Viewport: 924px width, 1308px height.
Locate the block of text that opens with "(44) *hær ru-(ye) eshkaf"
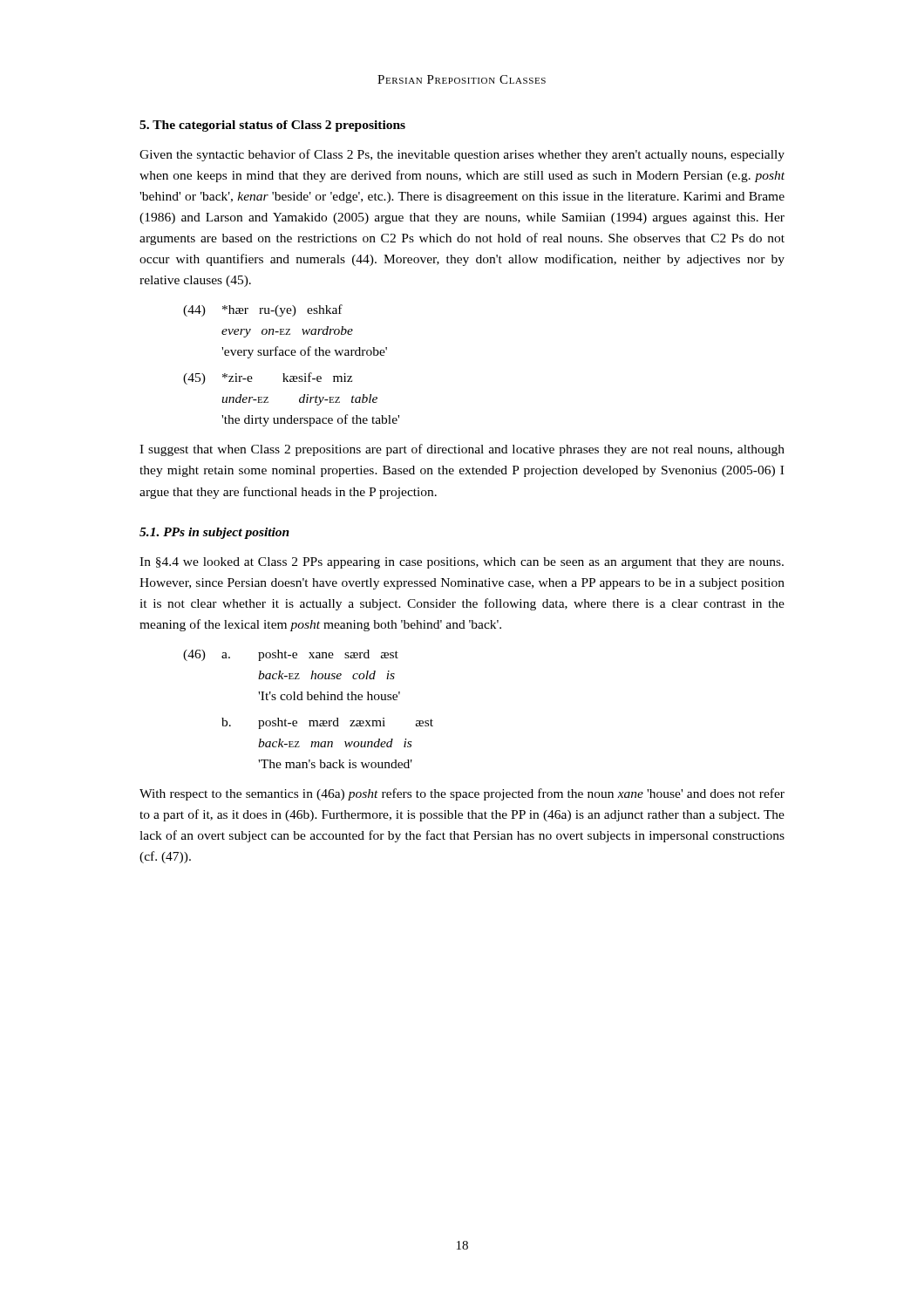pyautogui.click(x=285, y=331)
